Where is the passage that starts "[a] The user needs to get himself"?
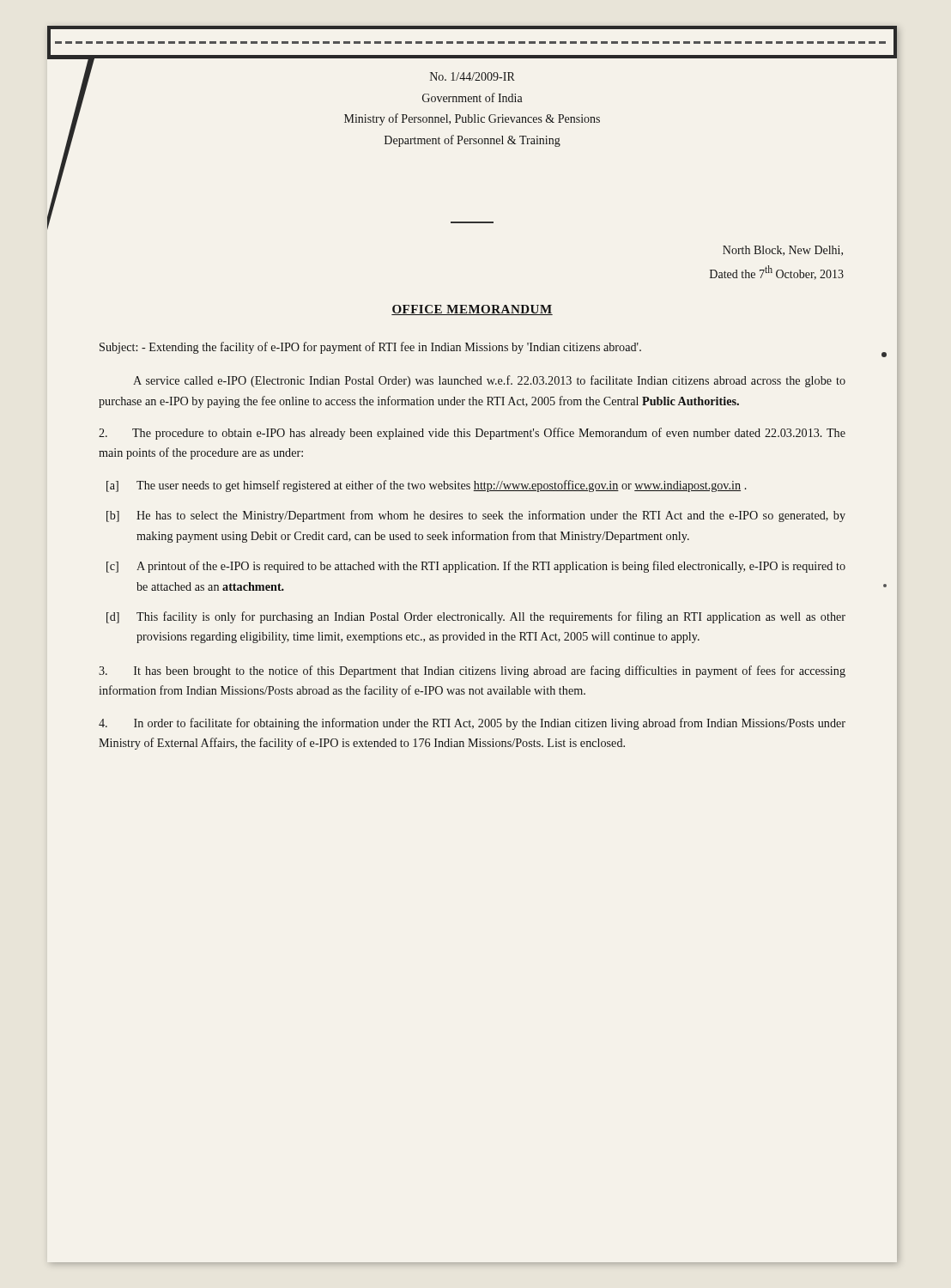The width and height of the screenshot is (951, 1288). pos(426,486)
